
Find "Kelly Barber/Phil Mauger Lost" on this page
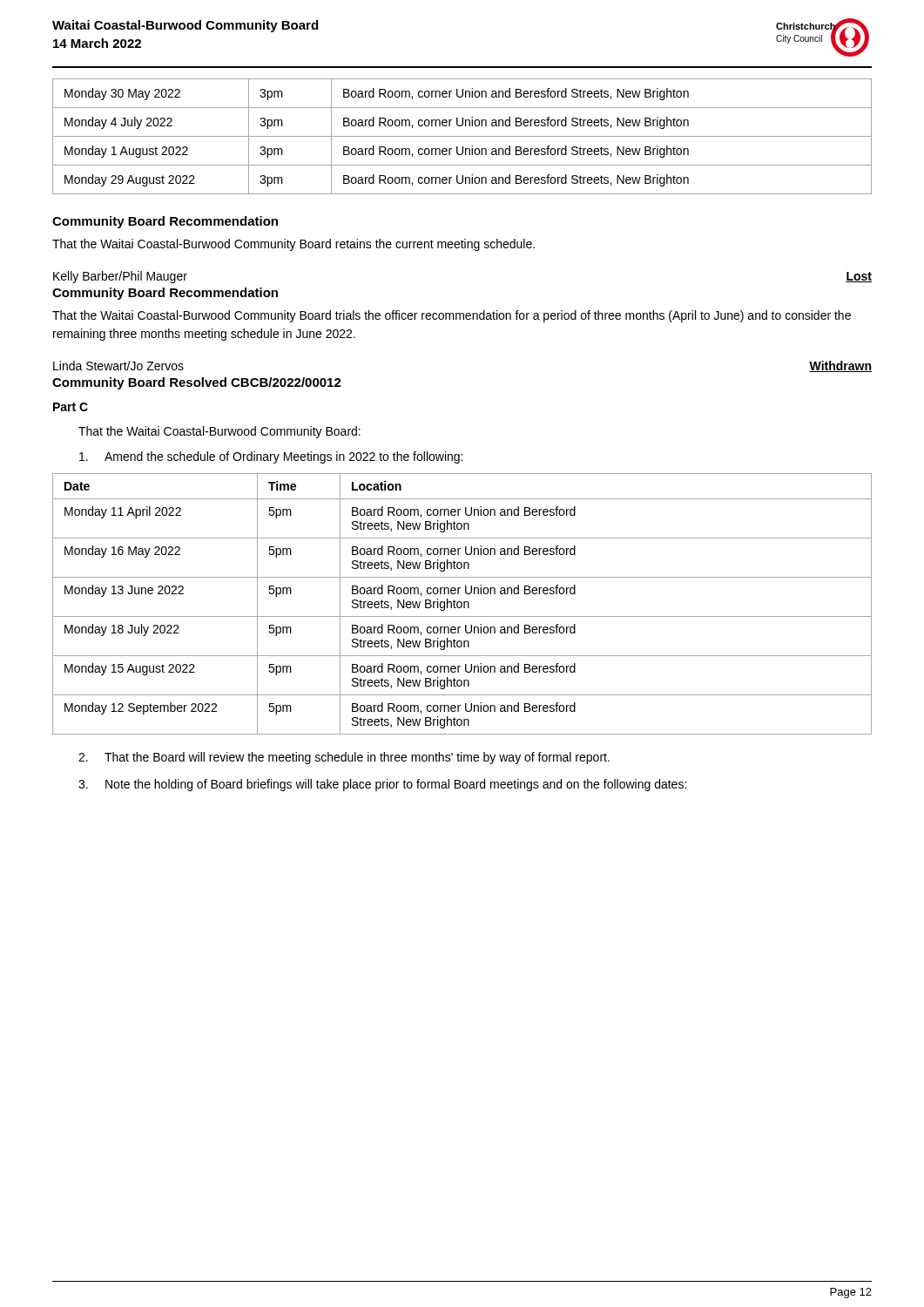click(120, 277)
